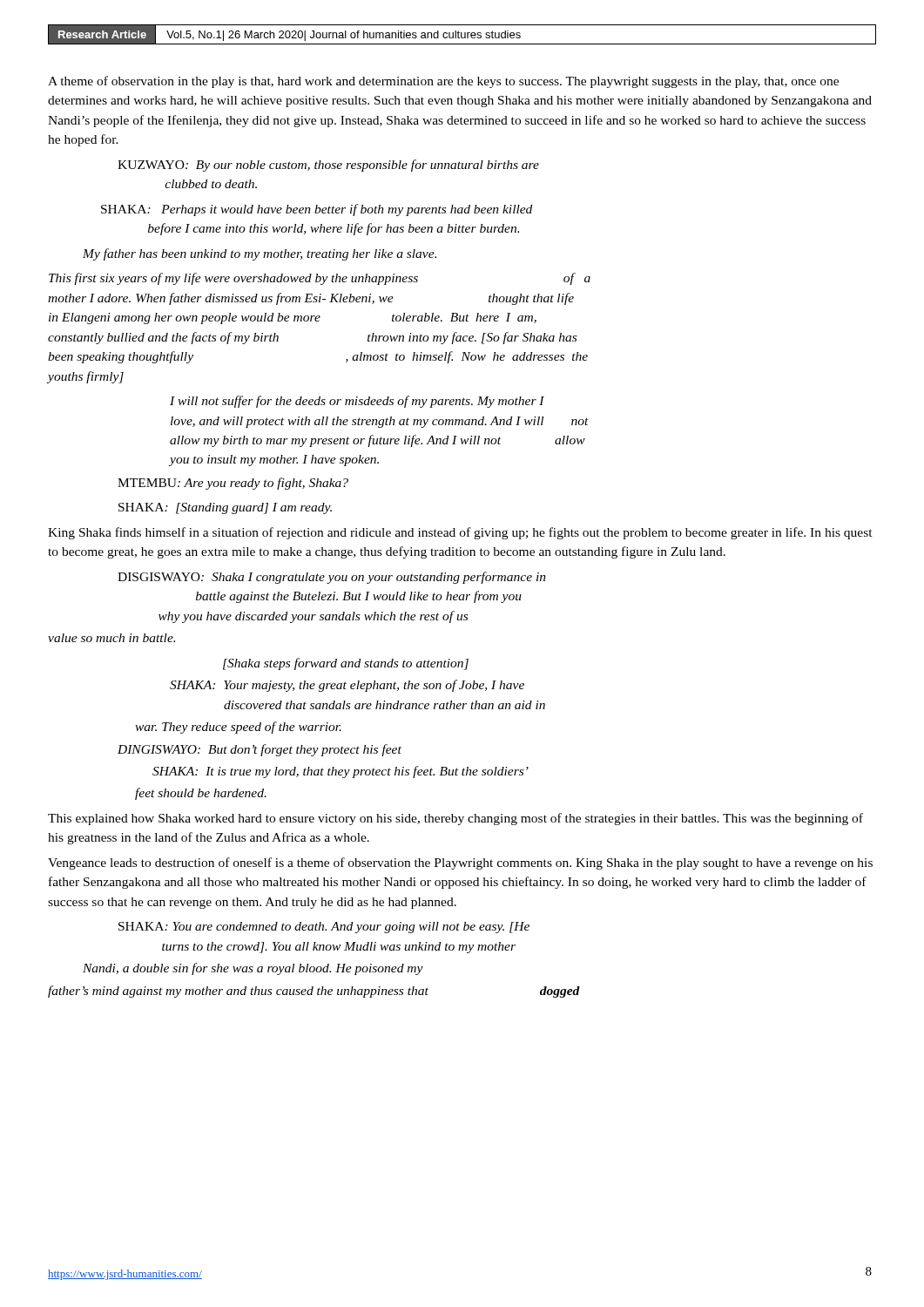Select the text block that says "Nandi, a double sin for she was"

pyautogui.click(x=253, y=968)
